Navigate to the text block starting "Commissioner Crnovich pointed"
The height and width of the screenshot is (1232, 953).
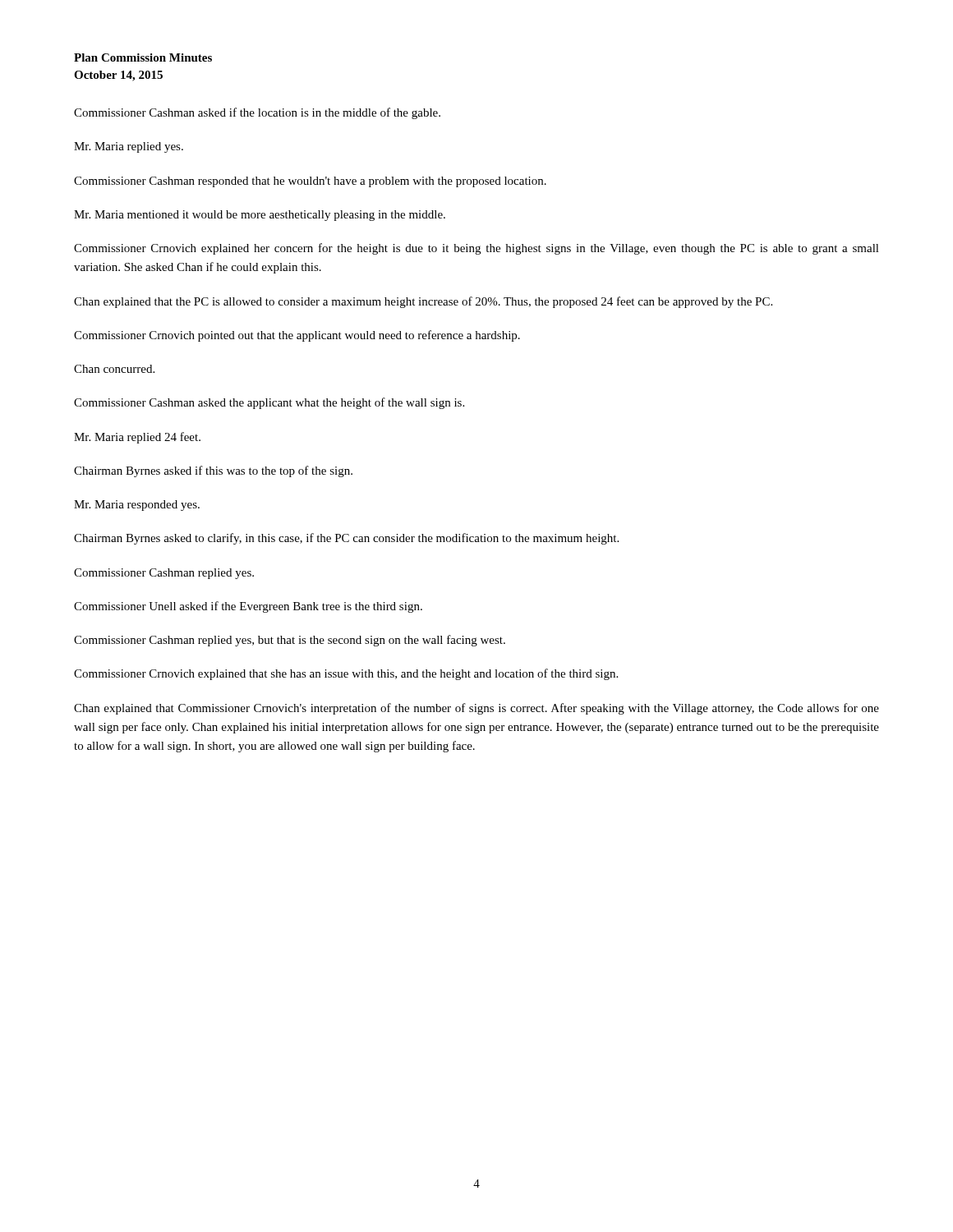click(297, 335)
